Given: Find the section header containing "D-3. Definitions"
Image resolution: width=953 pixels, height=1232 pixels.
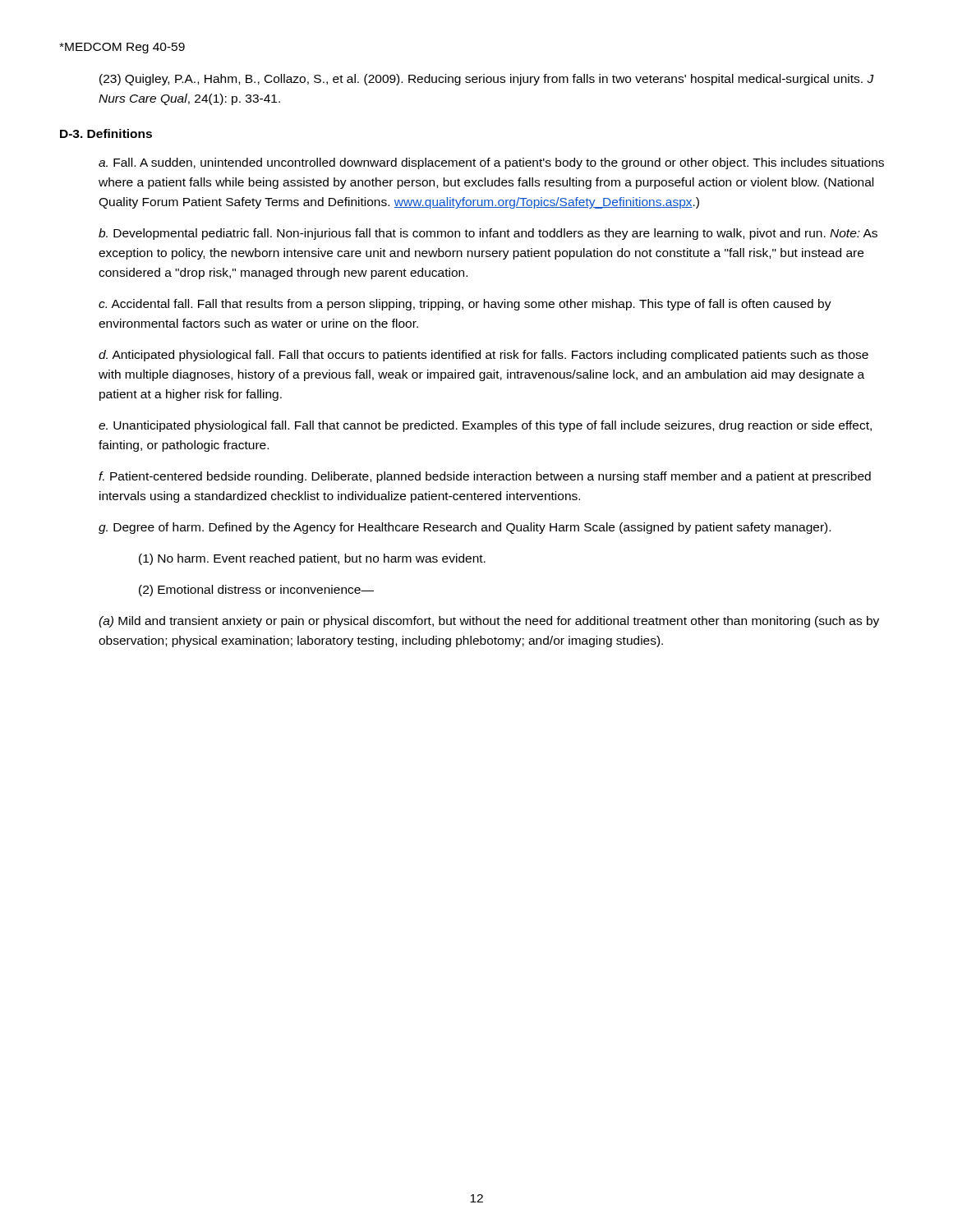Looking at the screenshot, I should pos(106,133).
